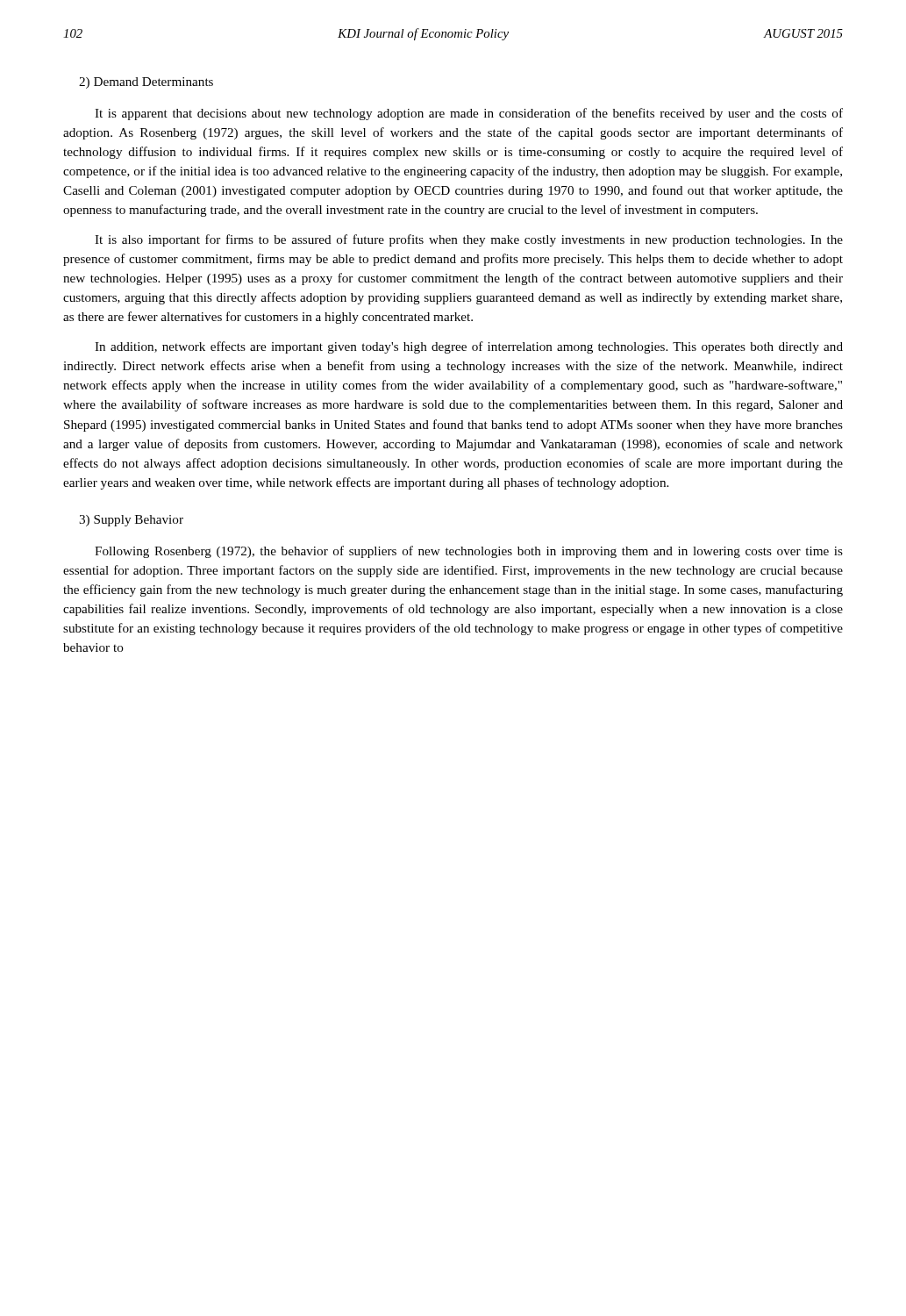
Task: Find the block on this page that starts "It is also important for"
Action: click(x=453, y=278)
